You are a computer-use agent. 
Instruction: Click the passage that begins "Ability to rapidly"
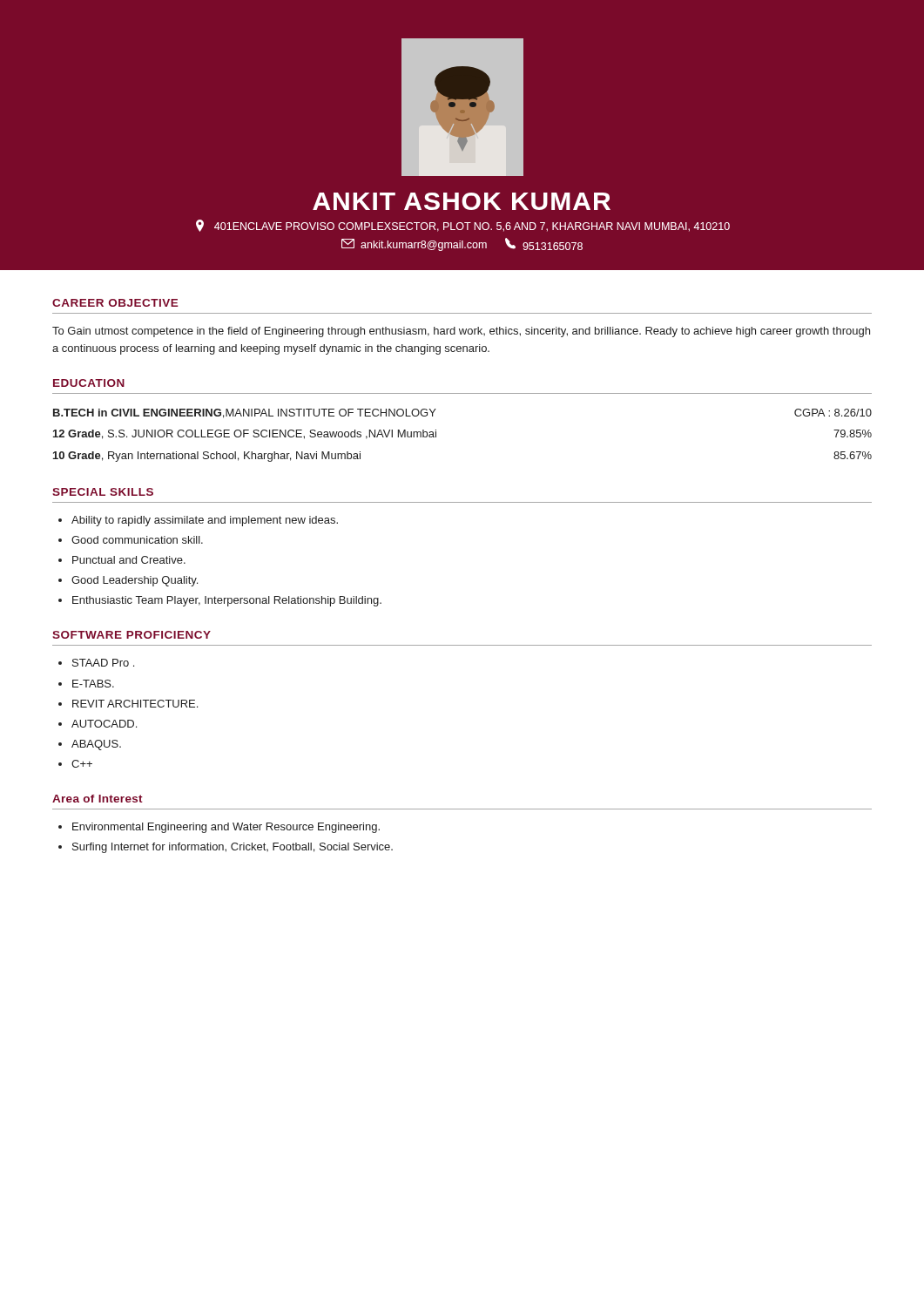coord(205,520)
